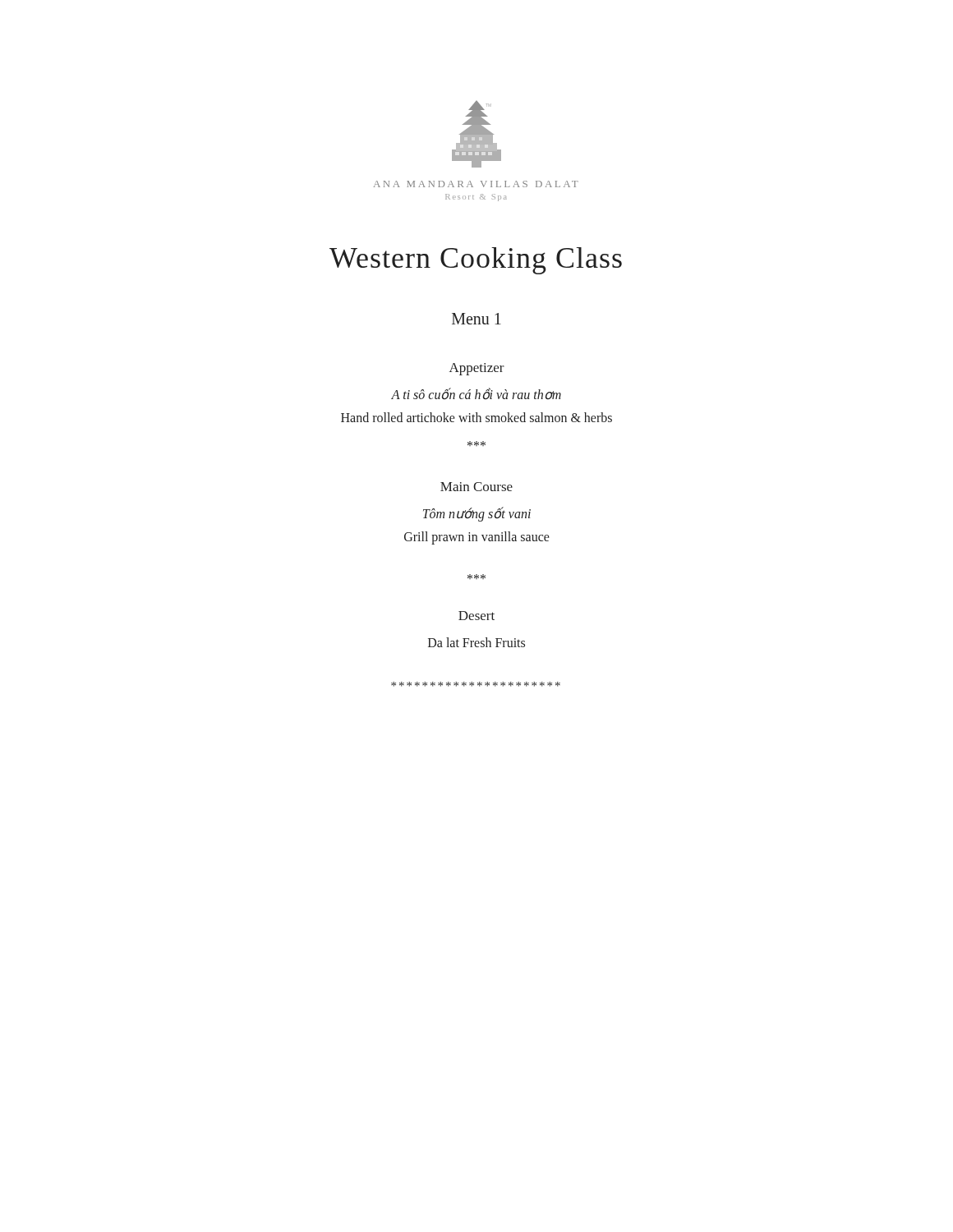
Task: Locate the section header that says "Main Course"
Action: (476, 487)
